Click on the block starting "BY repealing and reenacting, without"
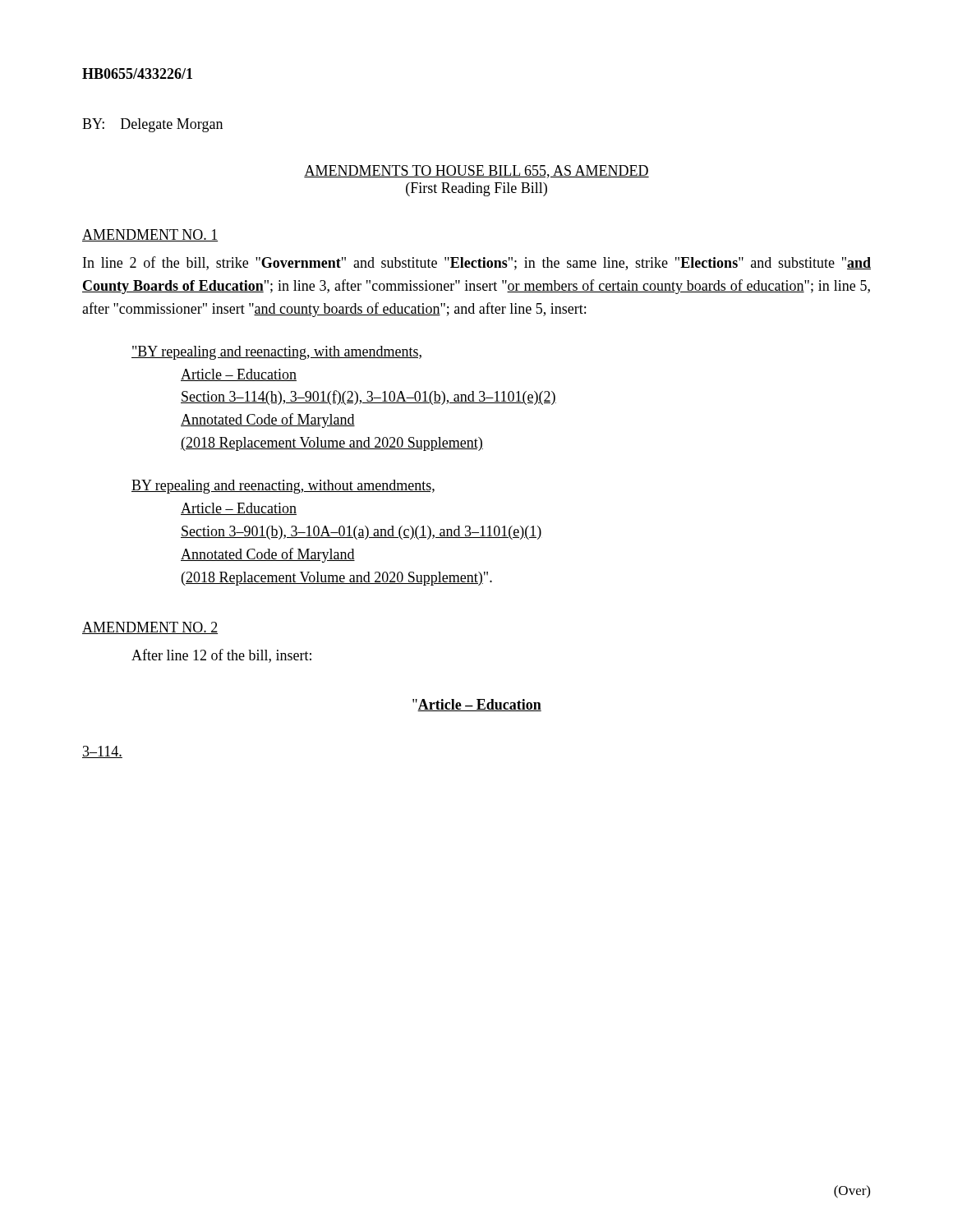Image resolution: width=953 pixels, height=1232 pixels. tap(501, 532)
